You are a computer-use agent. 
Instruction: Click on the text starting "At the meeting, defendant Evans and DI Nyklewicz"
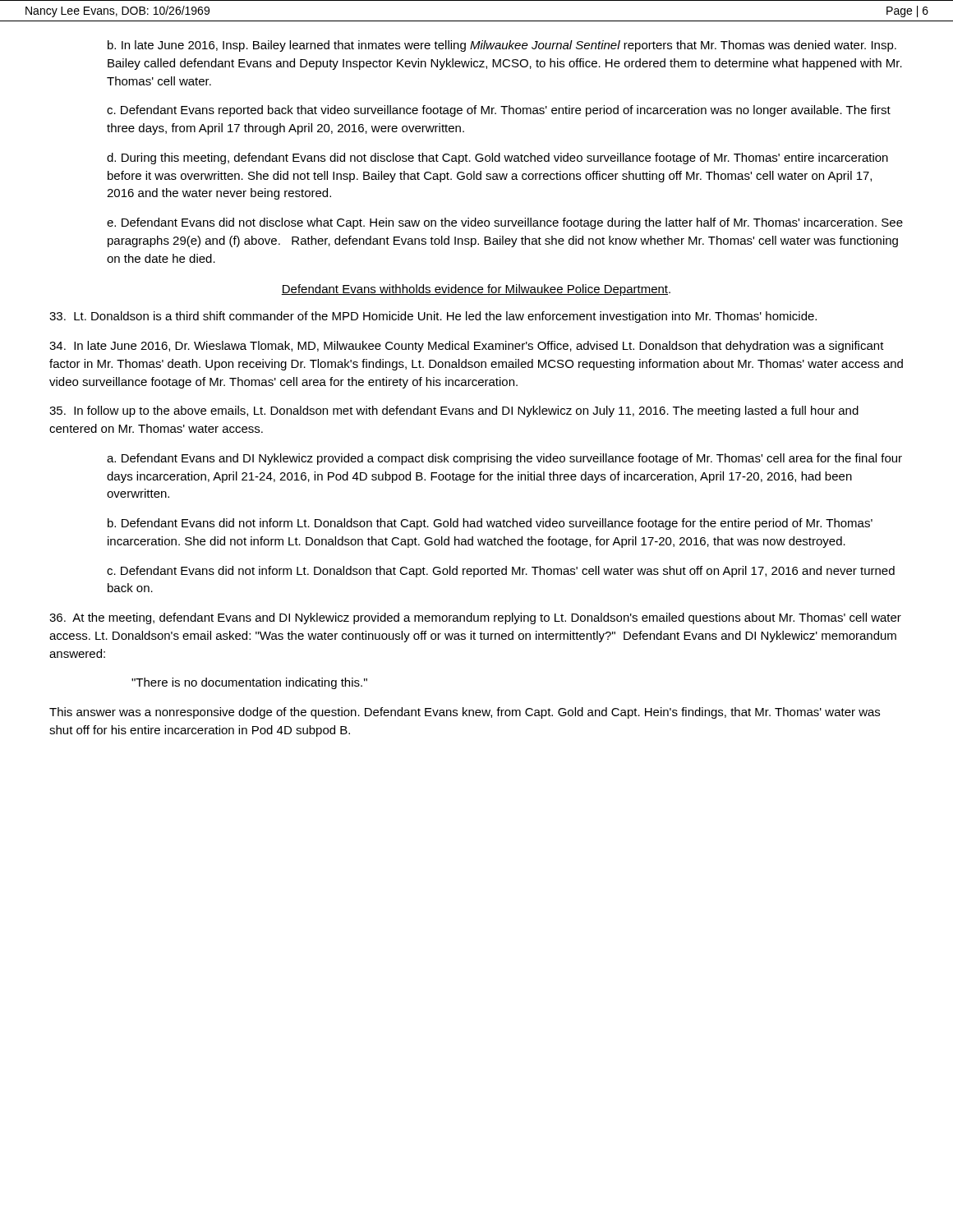tap(475, 635)
